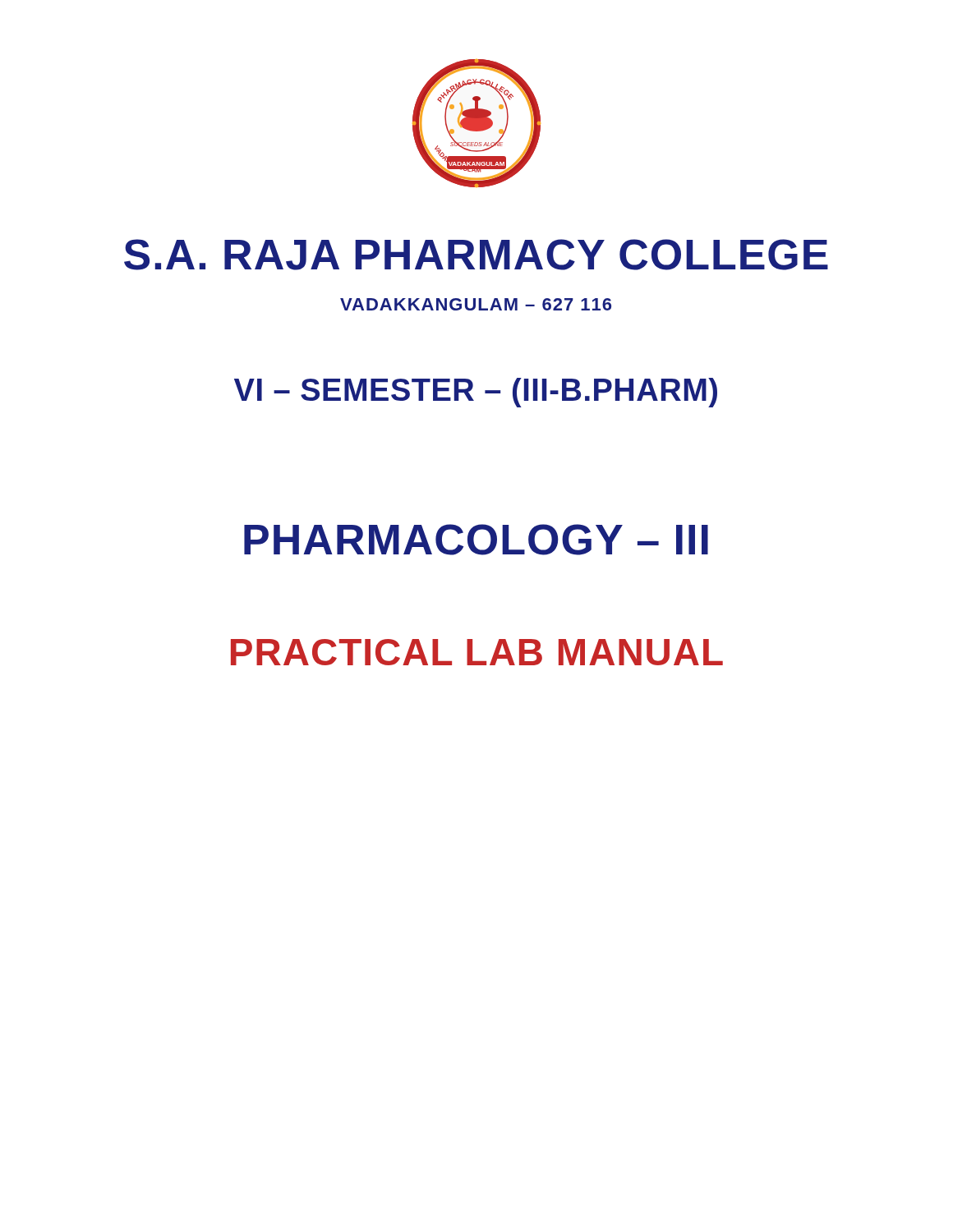Click the logo
Screen dimensions: 1232x953
tap(476, 123)
